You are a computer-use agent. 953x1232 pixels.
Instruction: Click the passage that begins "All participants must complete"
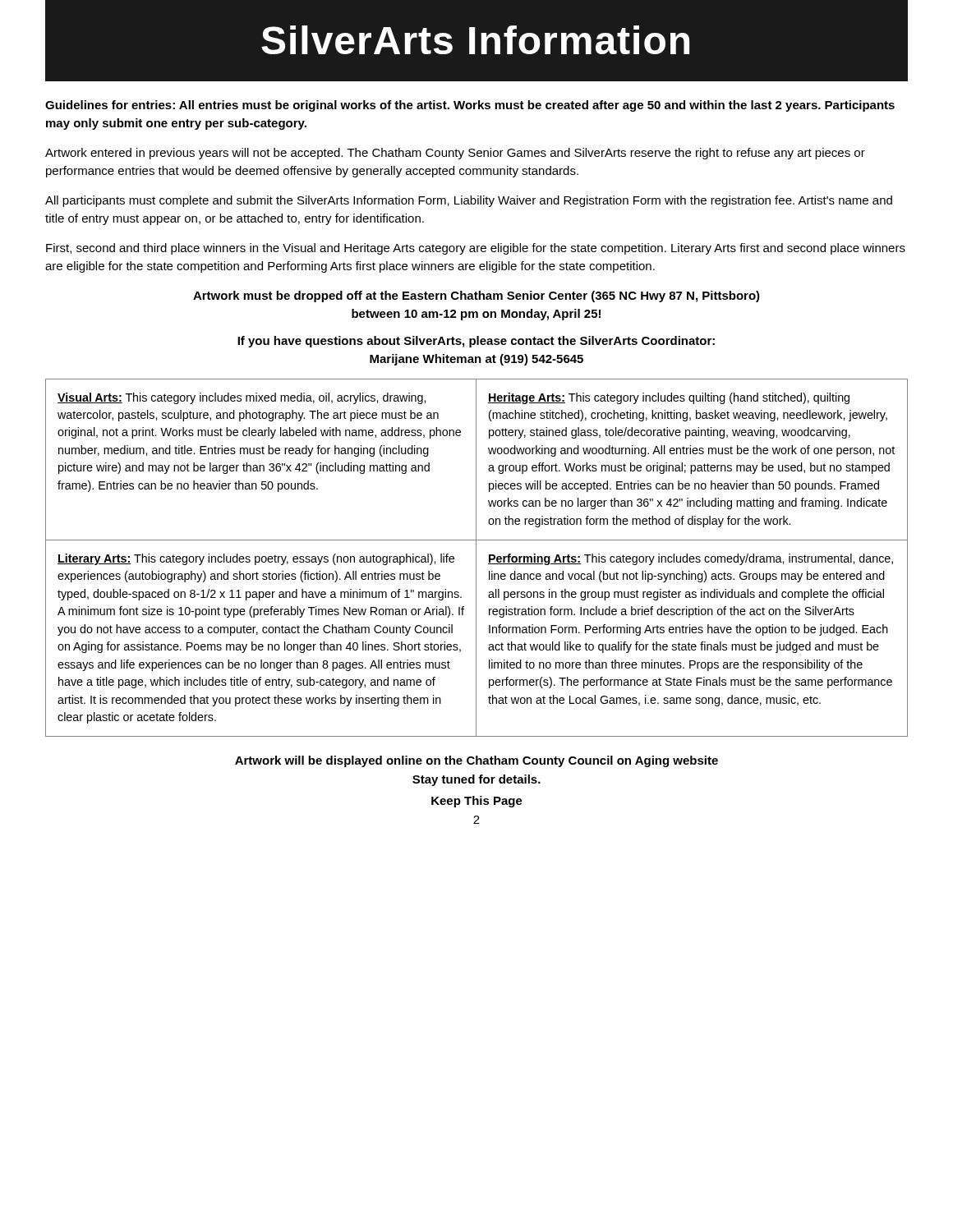click(x=469, y=209)
